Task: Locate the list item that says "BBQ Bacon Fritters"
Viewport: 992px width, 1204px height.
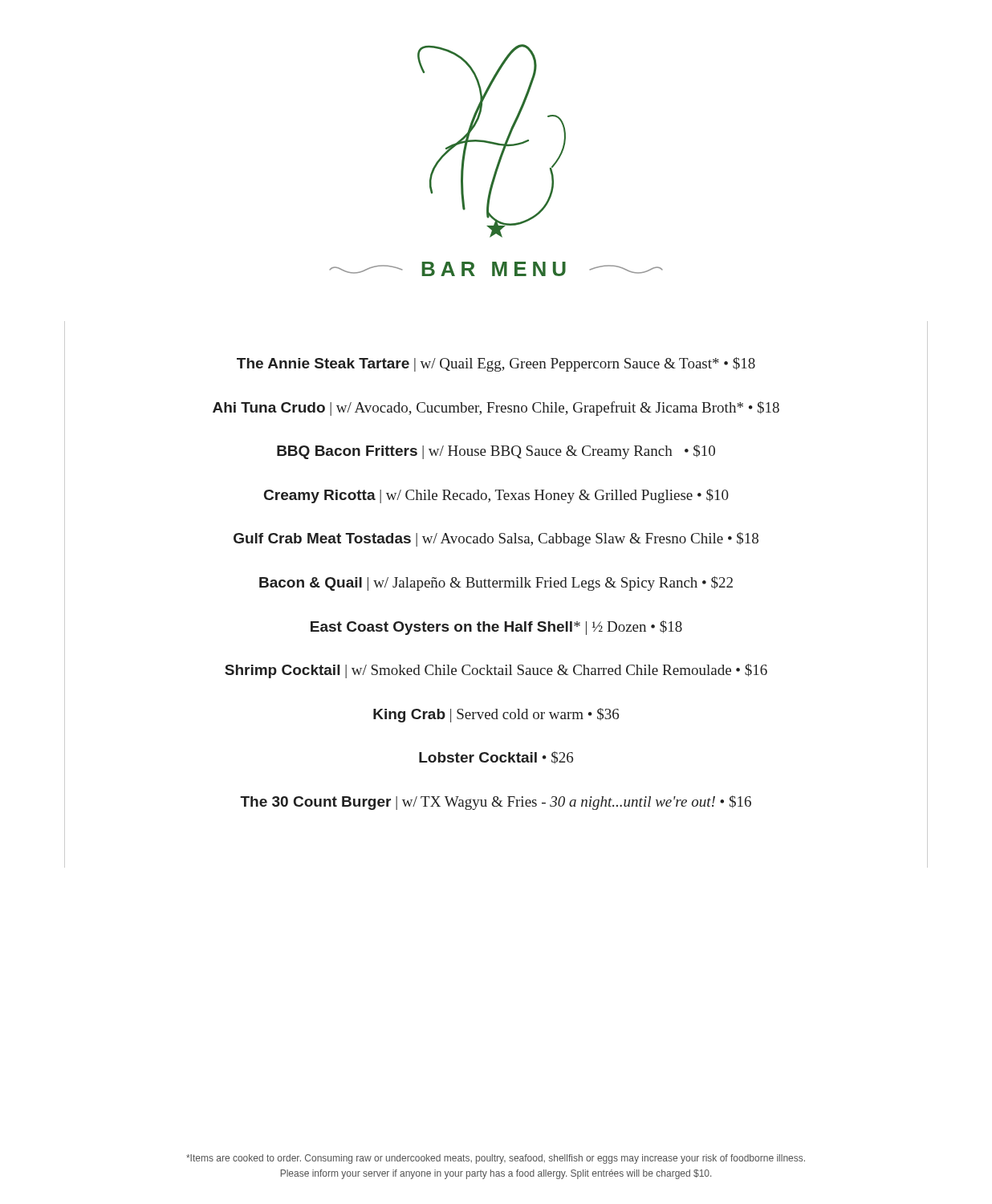Action: pos(496,451)
